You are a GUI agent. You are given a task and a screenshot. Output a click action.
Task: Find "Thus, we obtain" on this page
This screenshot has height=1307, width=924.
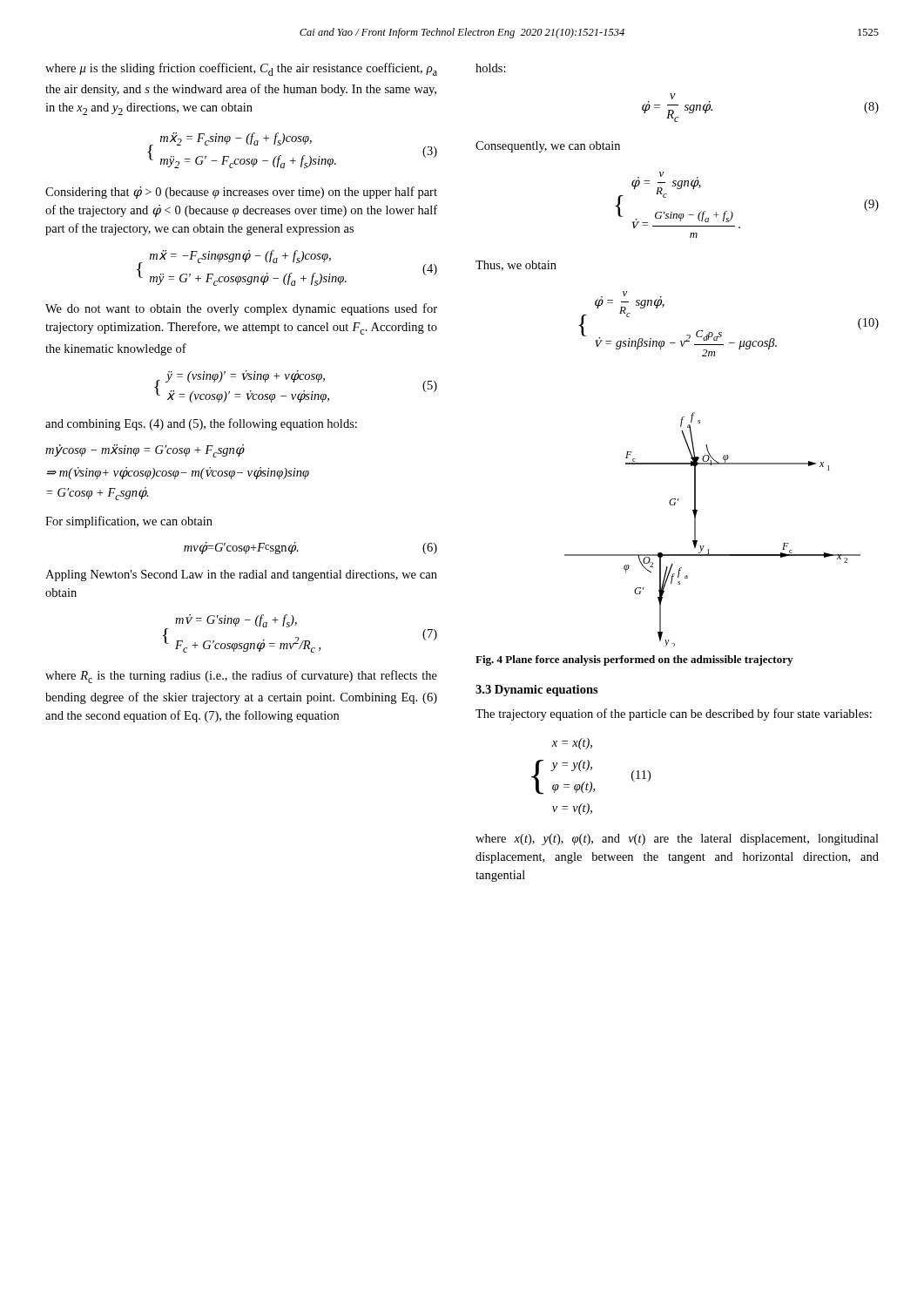516,266
